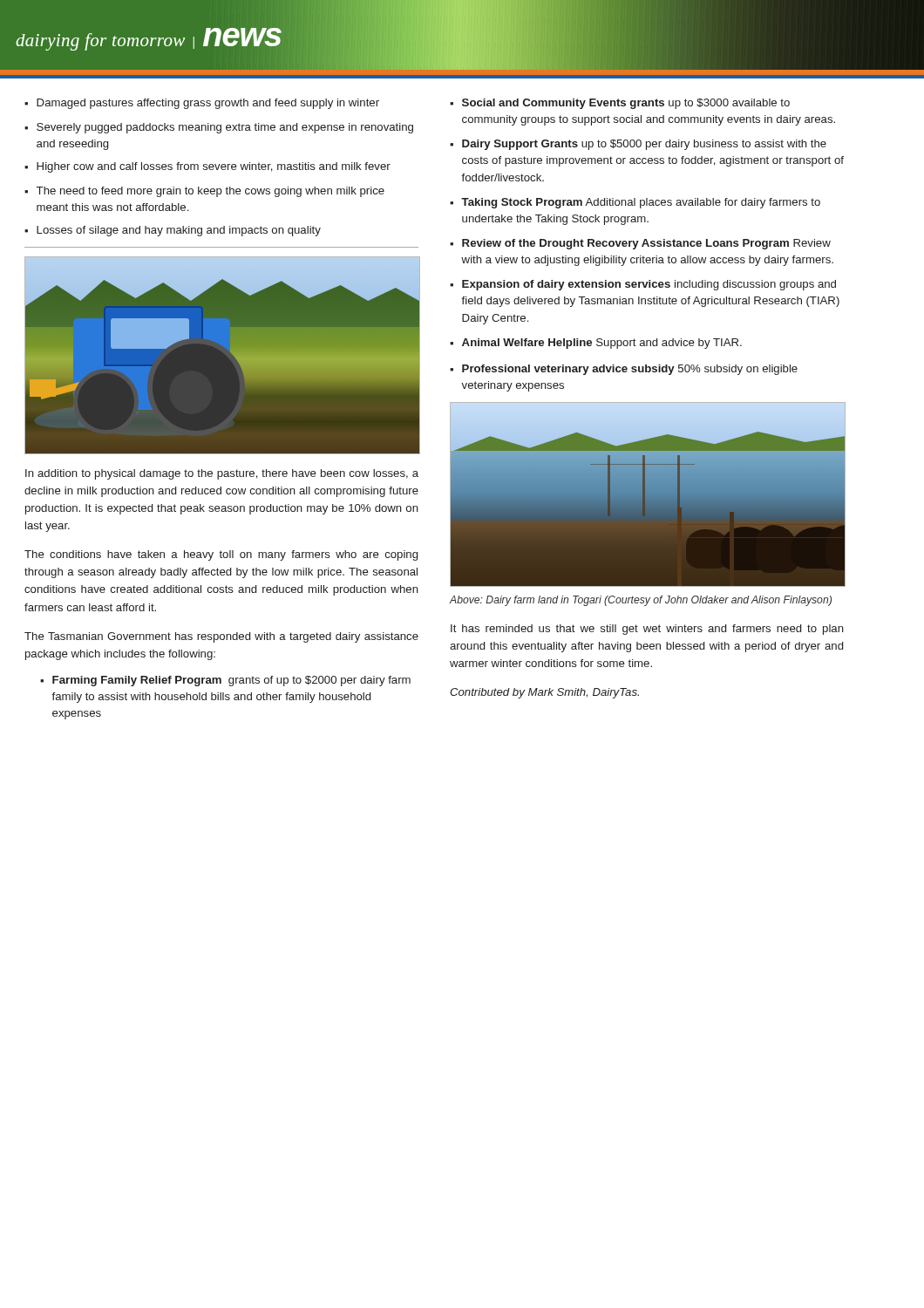Click on the text block starting "▪ The need to"

(221, 199)
